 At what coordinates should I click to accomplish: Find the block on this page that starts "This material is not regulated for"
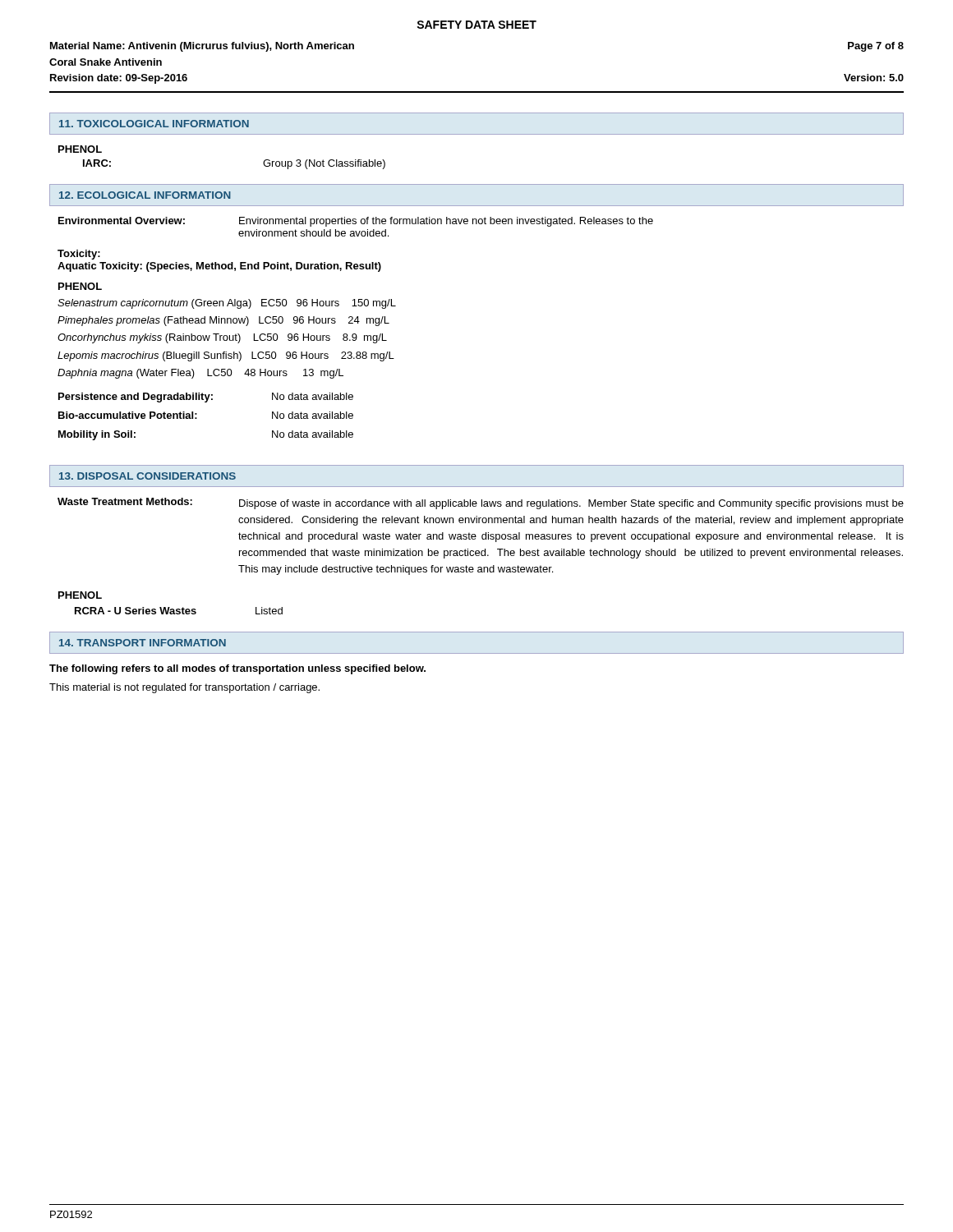click(x=185, y=687)
